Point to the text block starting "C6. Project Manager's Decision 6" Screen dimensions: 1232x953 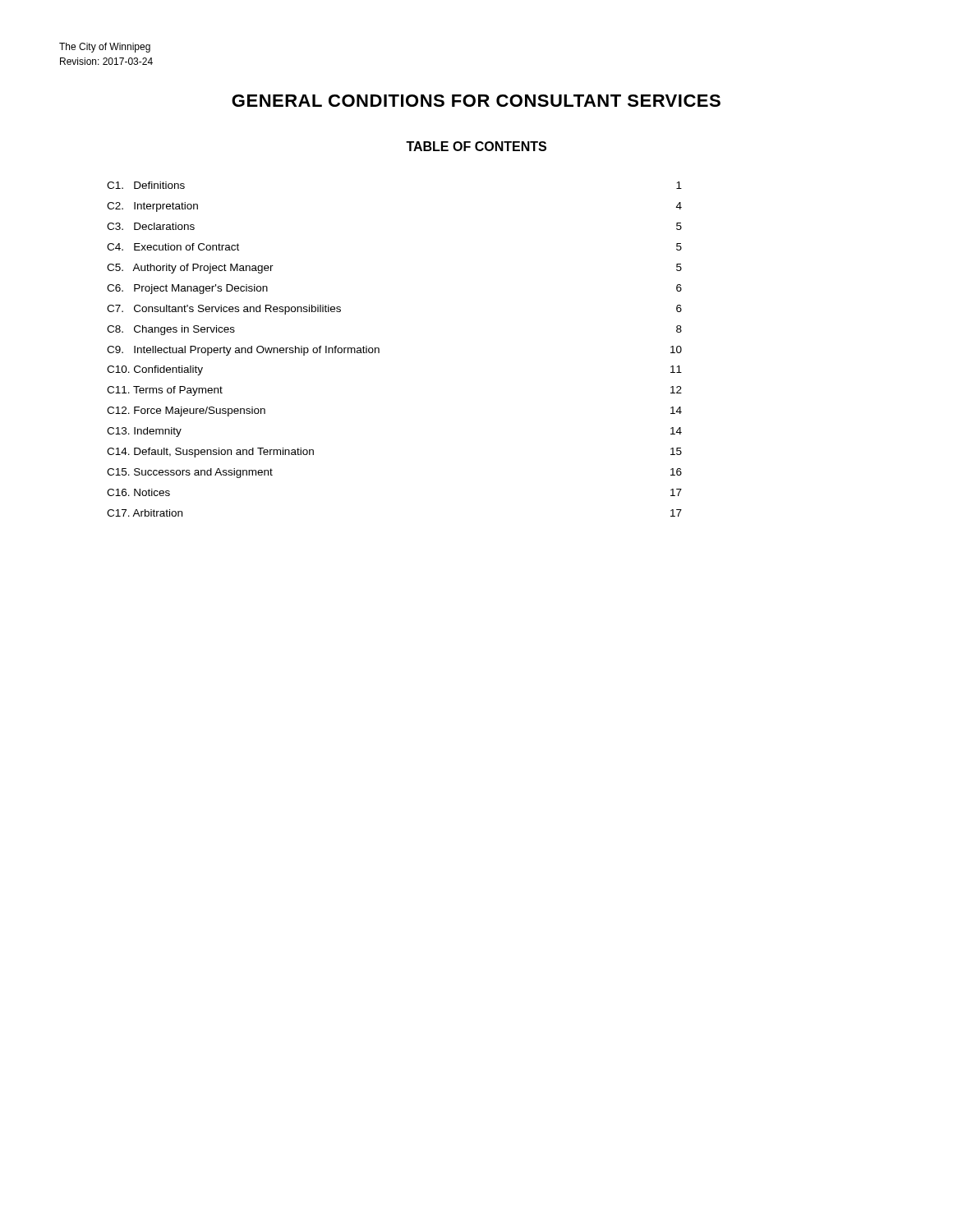[199, 289]
